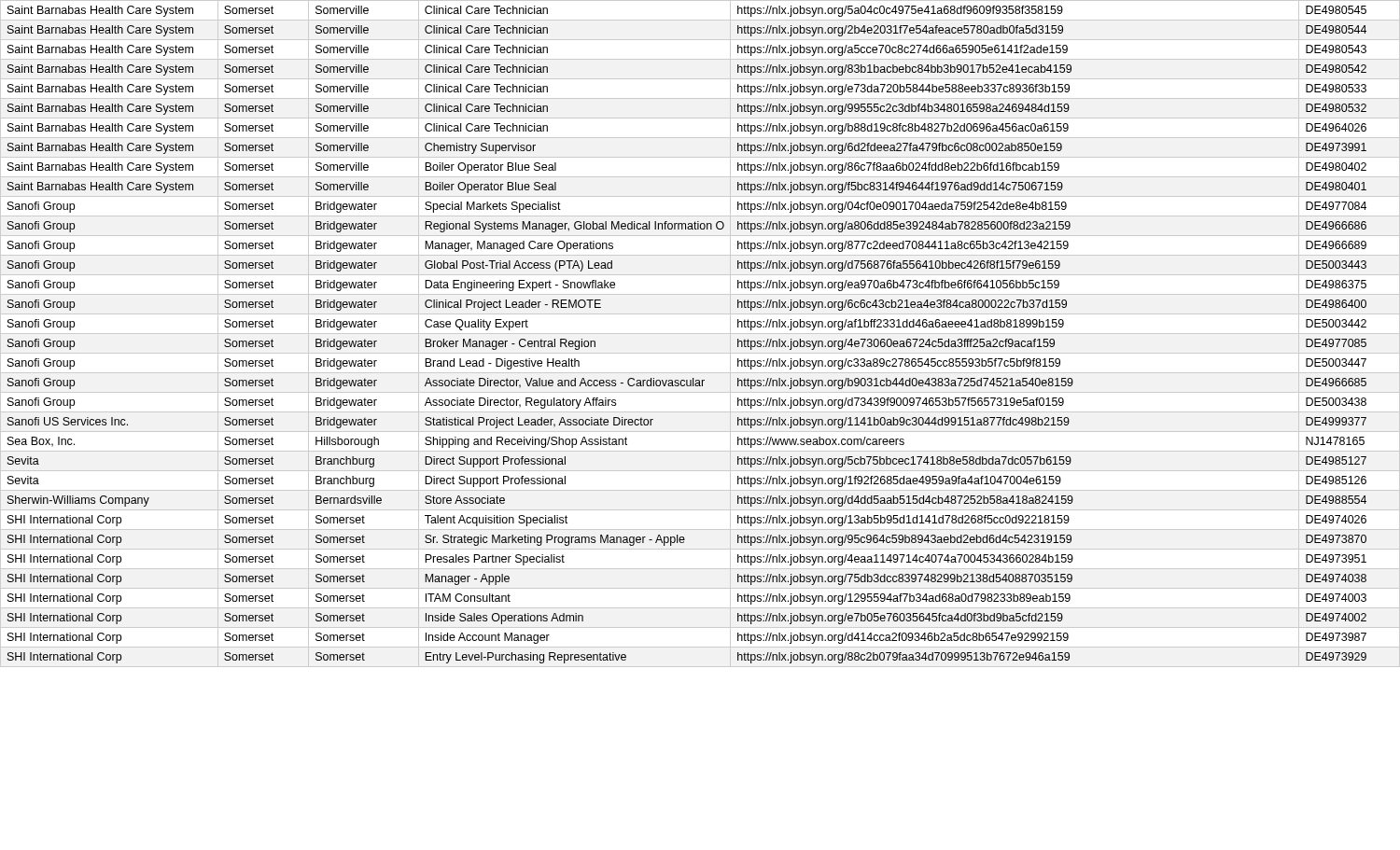This screenshot has width=1400, height=850.
Task: Select the table that reads "Data Engineering Expert"
Action: (700, 334)
